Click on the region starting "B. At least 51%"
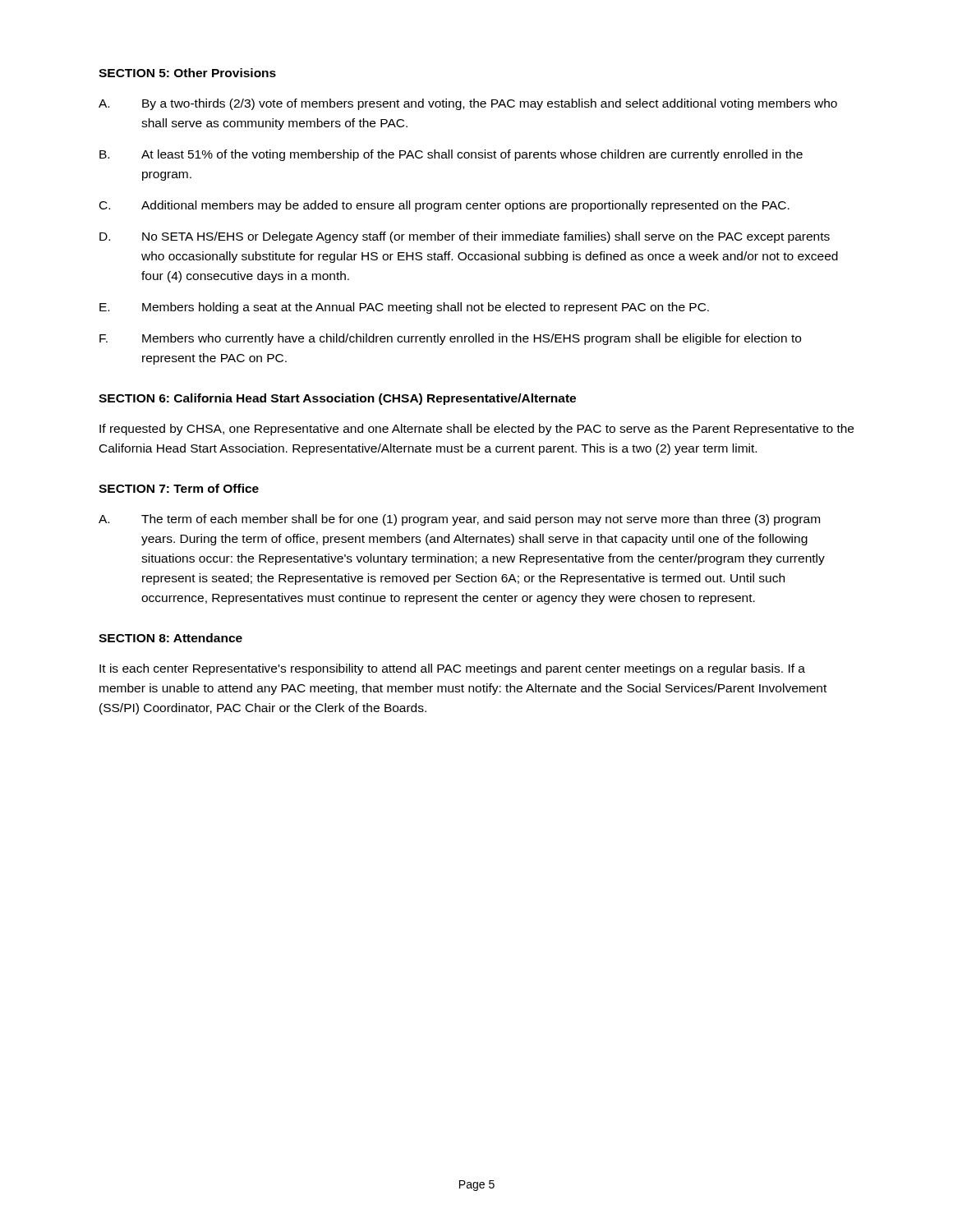Image resolution: width=953 pixels, height=1232 pixels. pyautogui.click(x=476, y=164)
